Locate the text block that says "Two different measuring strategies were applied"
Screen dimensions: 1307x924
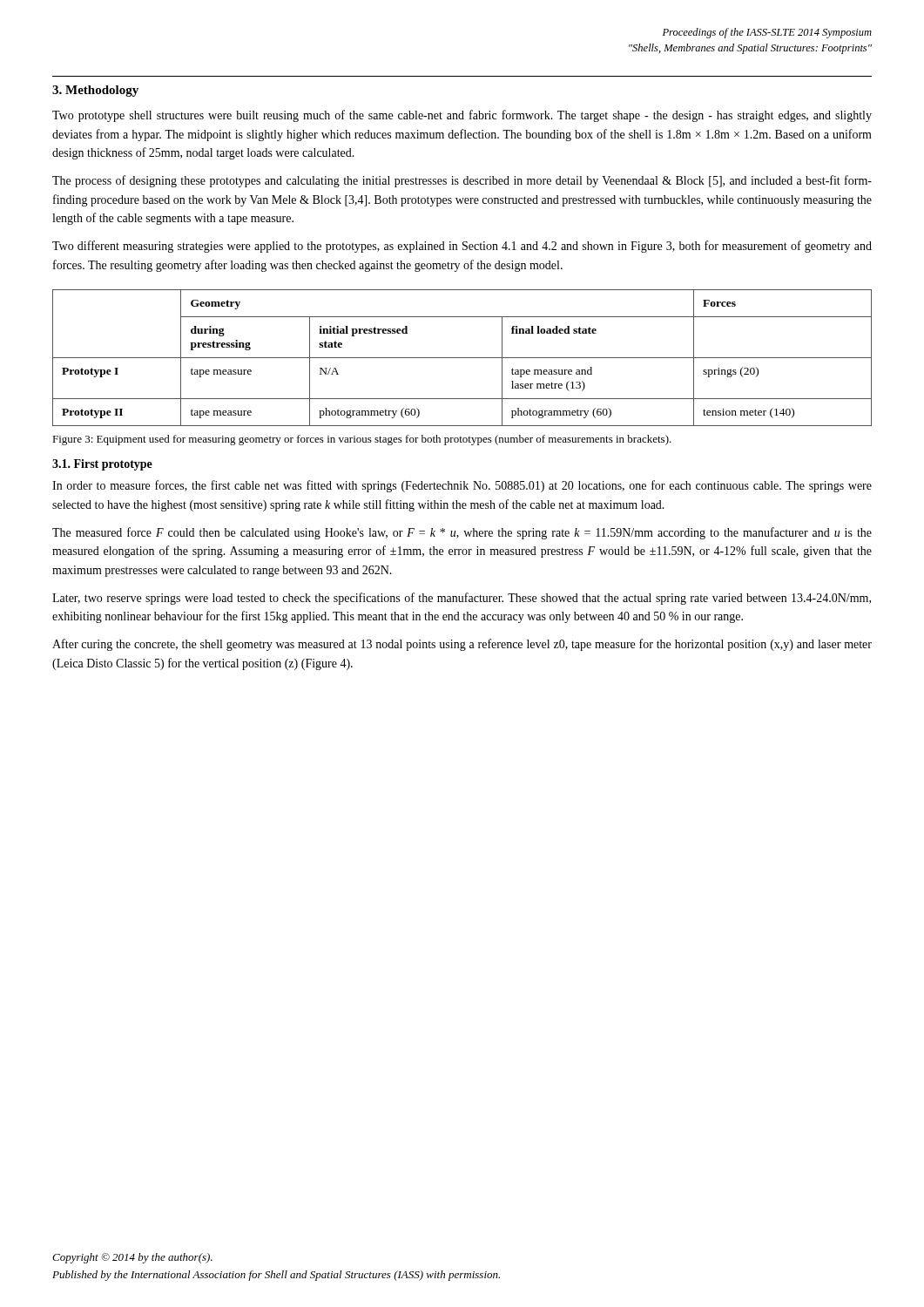[462, 256]
